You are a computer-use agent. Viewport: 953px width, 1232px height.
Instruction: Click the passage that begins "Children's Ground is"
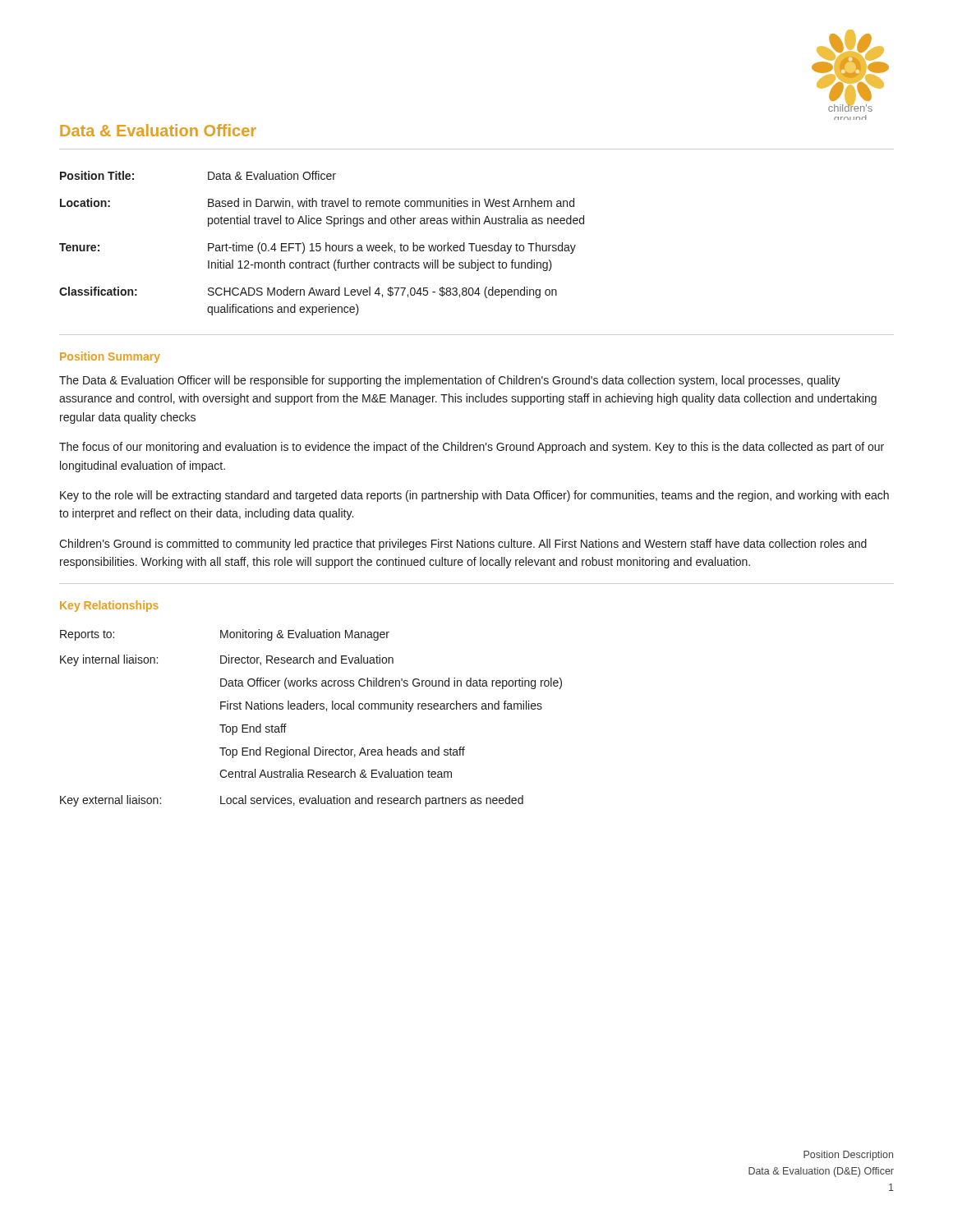(x=463, y=553)
